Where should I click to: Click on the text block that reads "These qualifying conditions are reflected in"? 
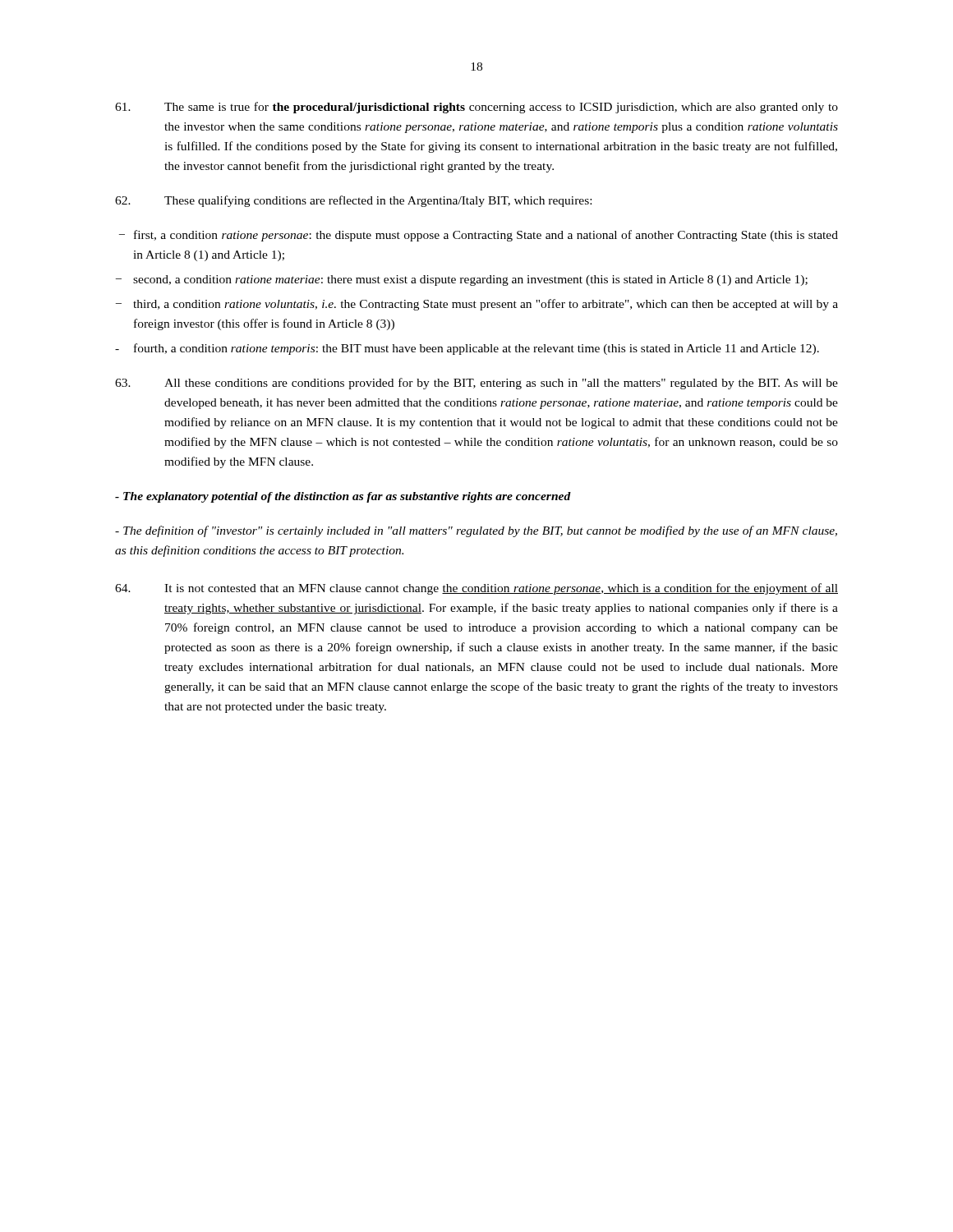point(476,200)
